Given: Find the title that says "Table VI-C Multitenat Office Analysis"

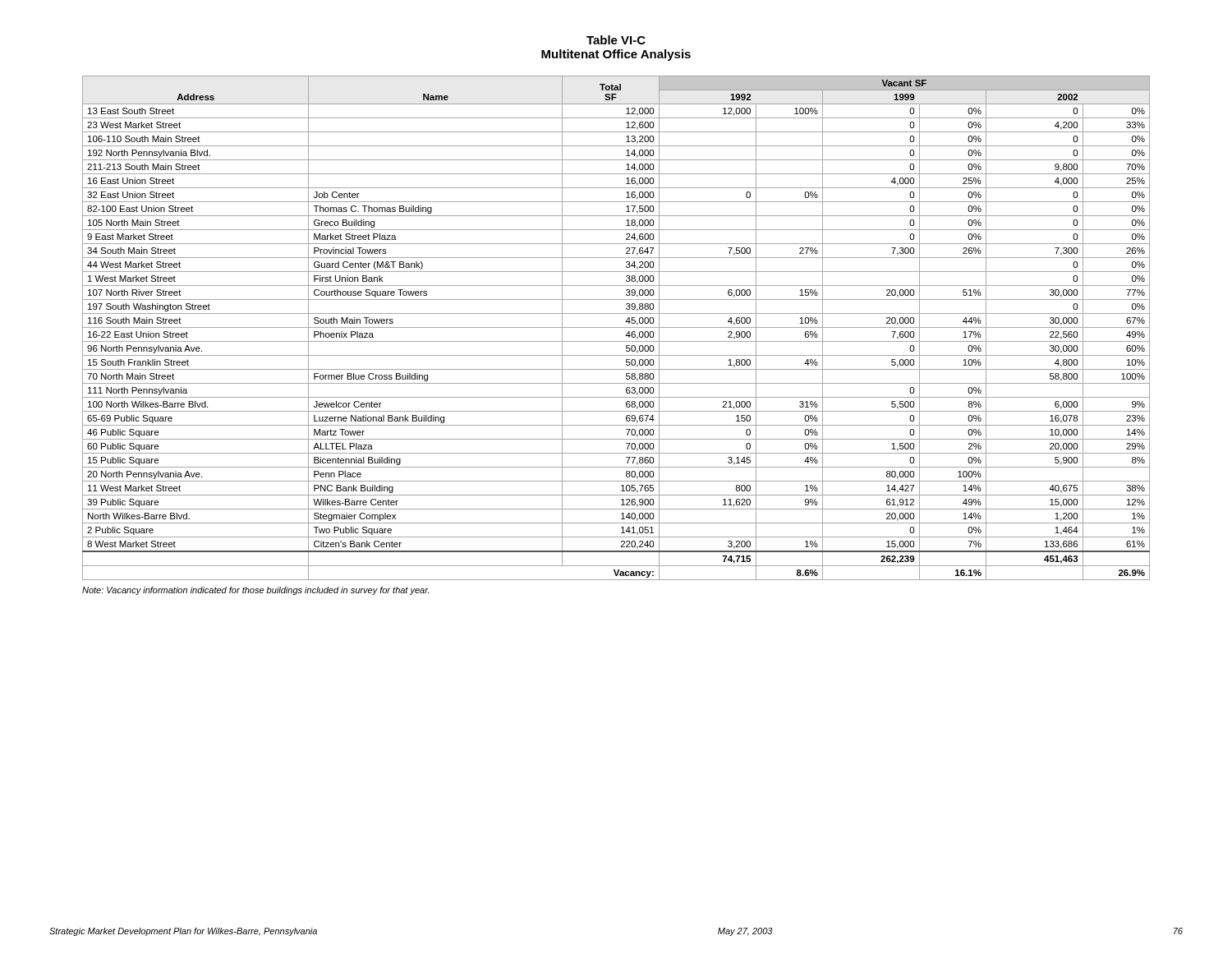Looking at the screenshot, I should tap(616, 47).
